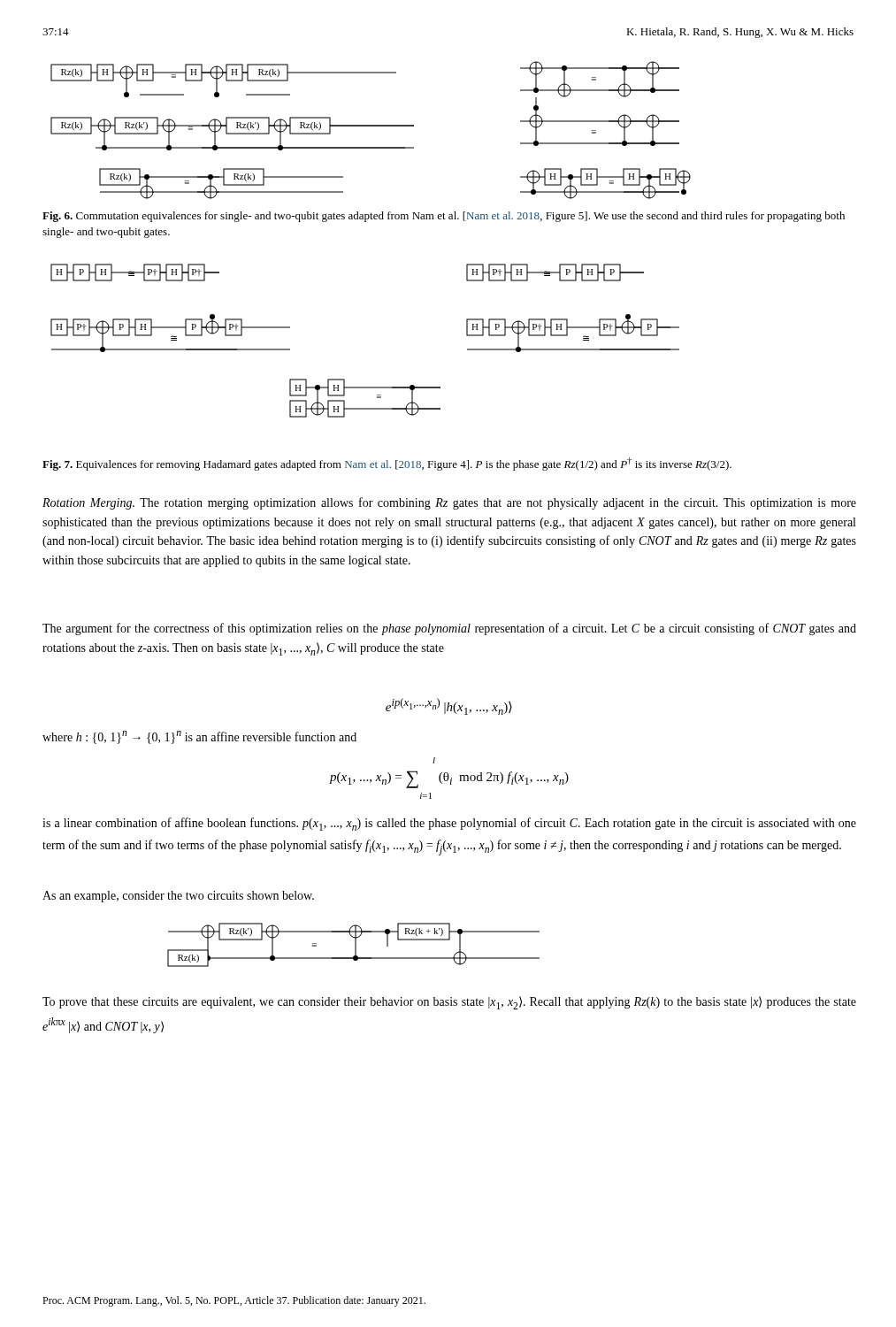Locate the text block that reads "As an example, consider the"
Viewport: 896px width, 1327px height.
coord(179,896)
